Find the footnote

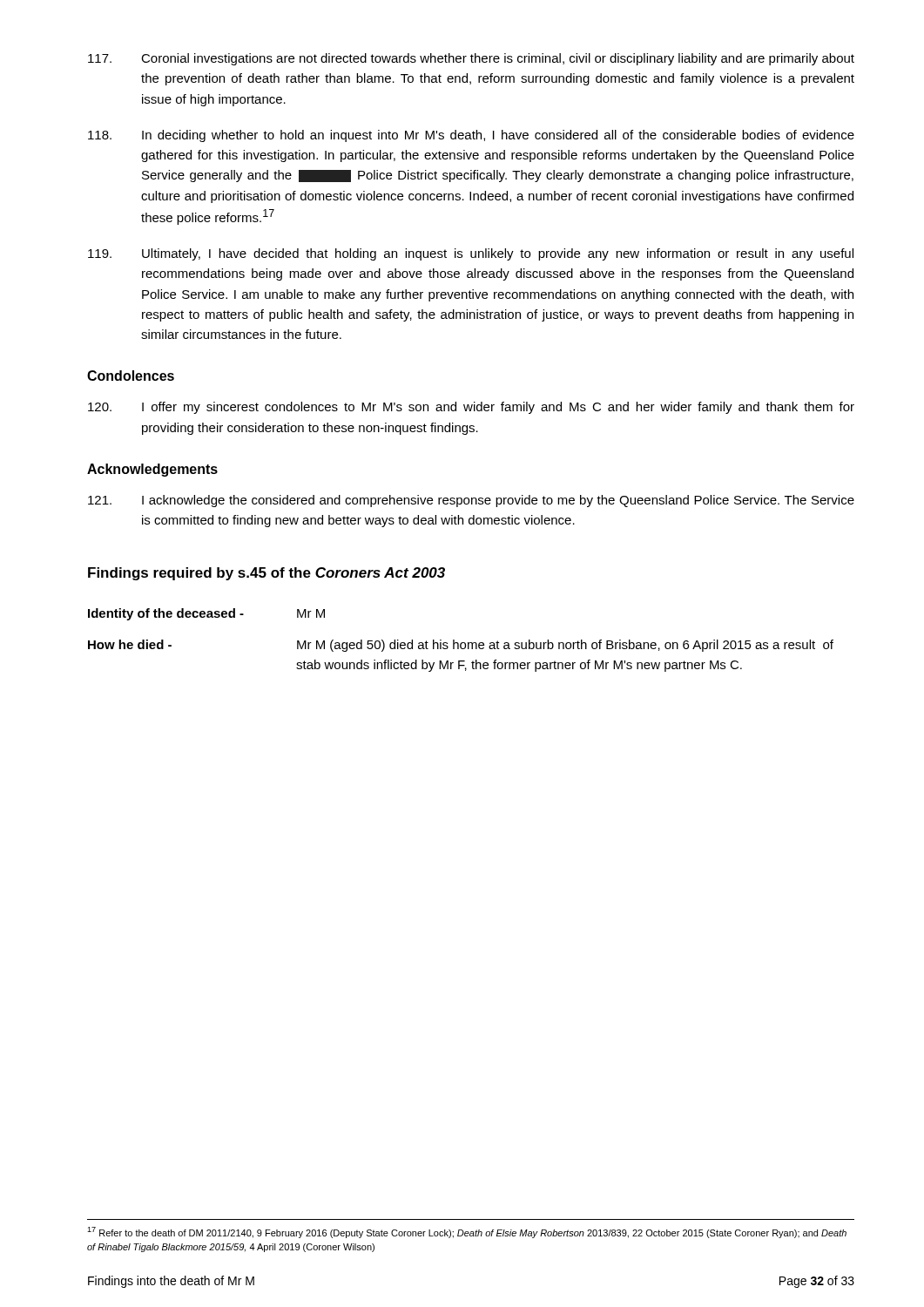pos(467,1239)
